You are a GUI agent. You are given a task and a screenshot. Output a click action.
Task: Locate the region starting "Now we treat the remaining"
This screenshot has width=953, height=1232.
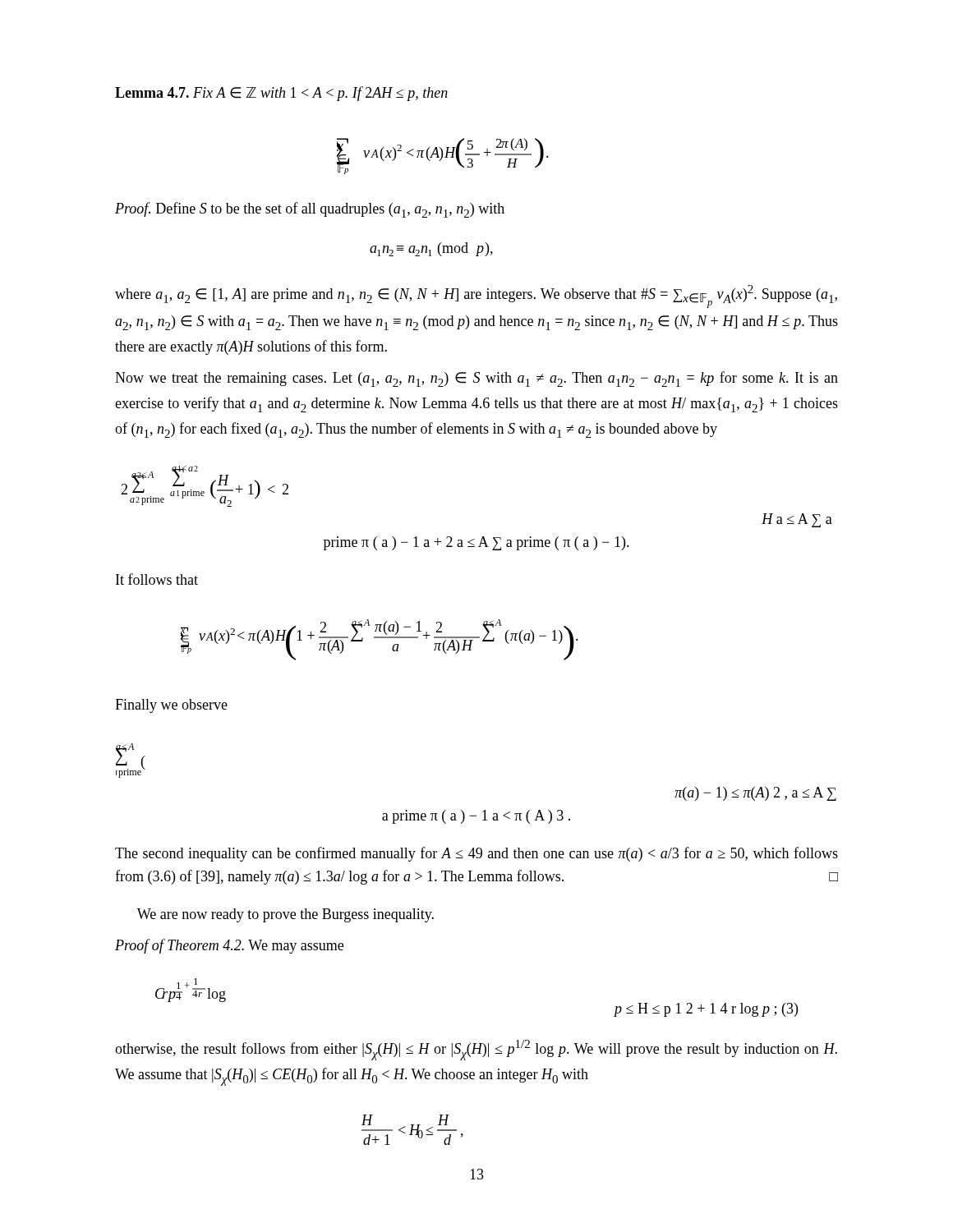(x=476, y=405)
